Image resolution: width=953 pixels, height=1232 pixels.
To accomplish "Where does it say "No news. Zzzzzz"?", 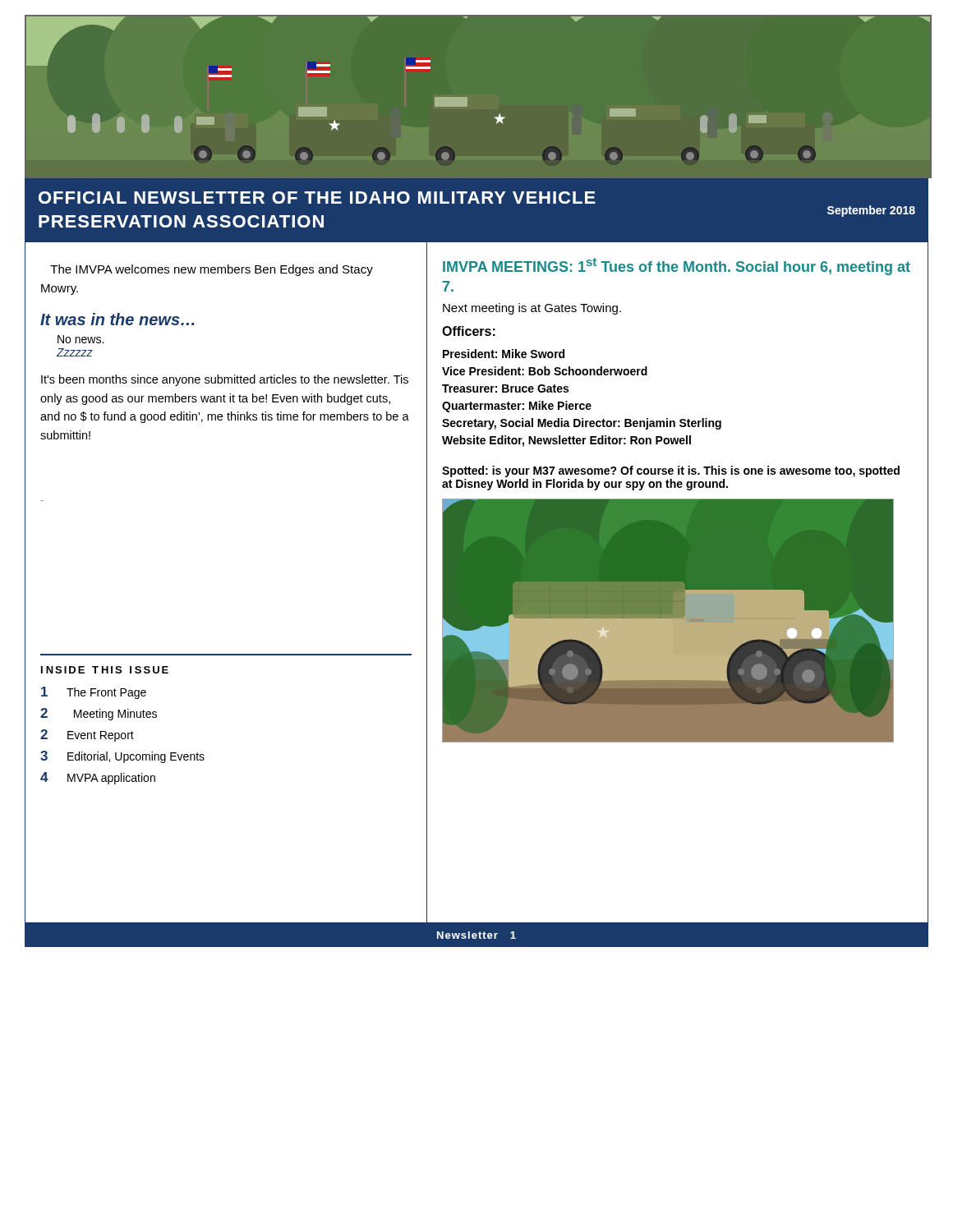I will pos(81,339).
